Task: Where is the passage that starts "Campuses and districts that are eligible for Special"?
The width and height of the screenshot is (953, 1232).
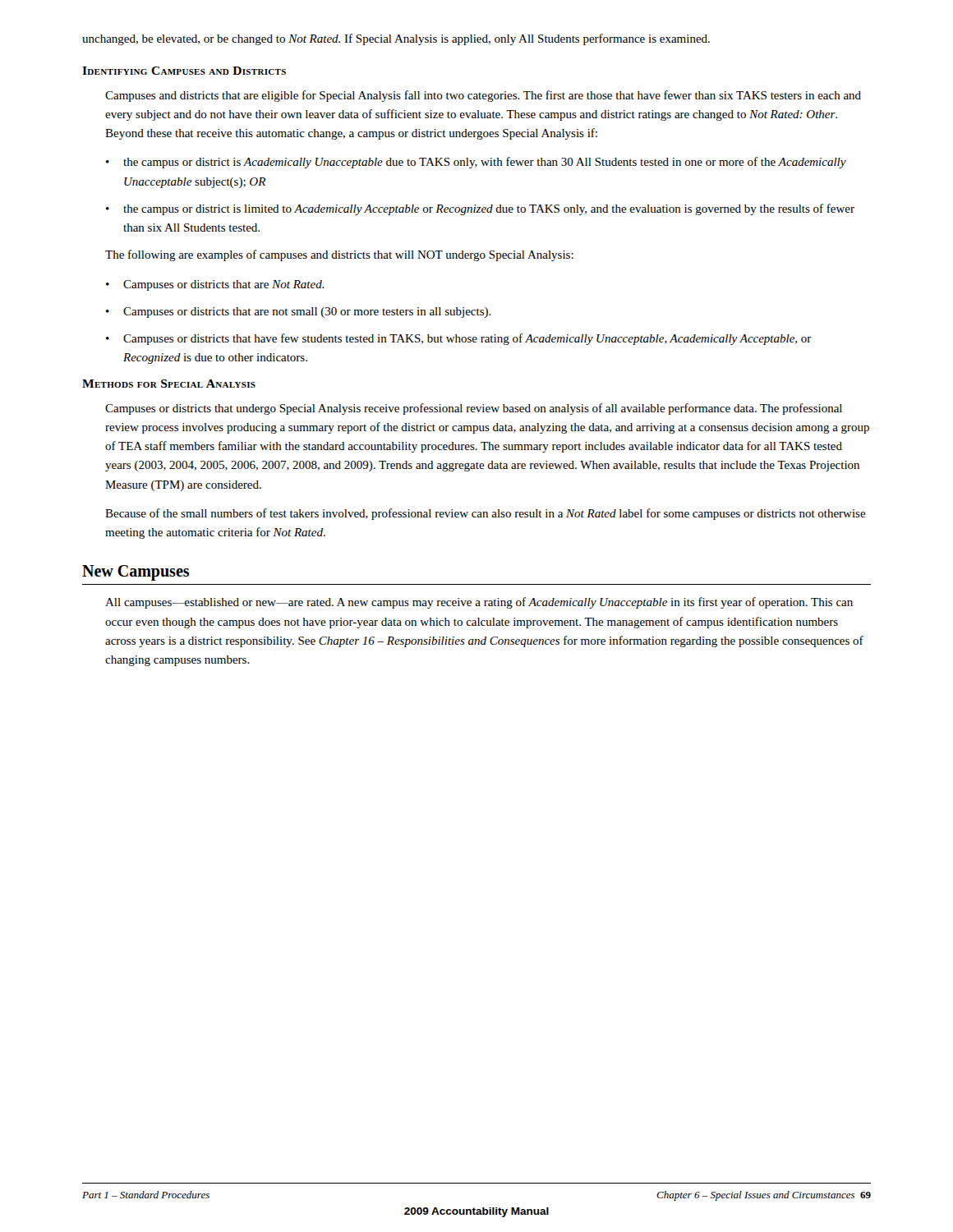Action: [483, 114]
